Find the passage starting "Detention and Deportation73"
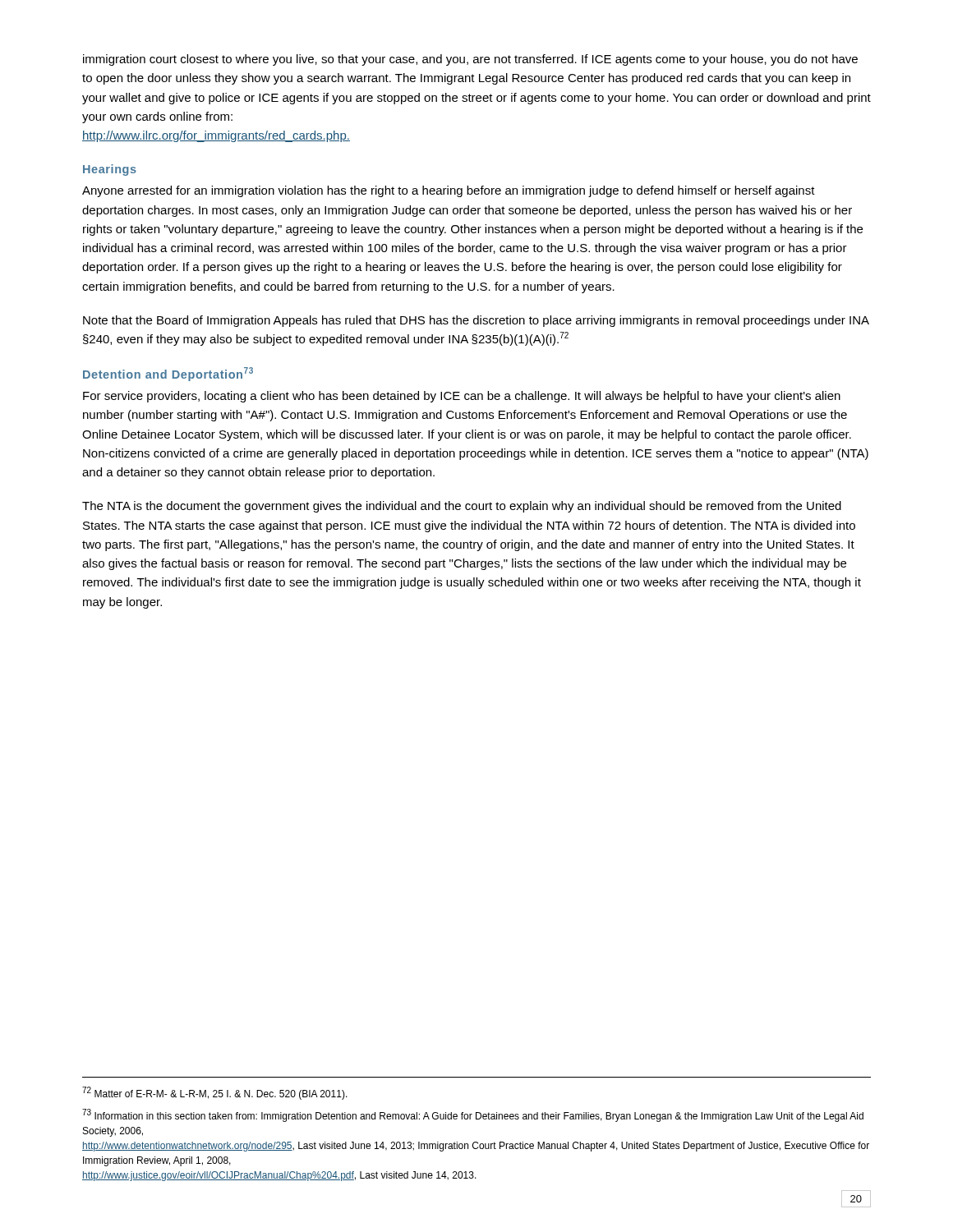 click(x=168, y=374)
